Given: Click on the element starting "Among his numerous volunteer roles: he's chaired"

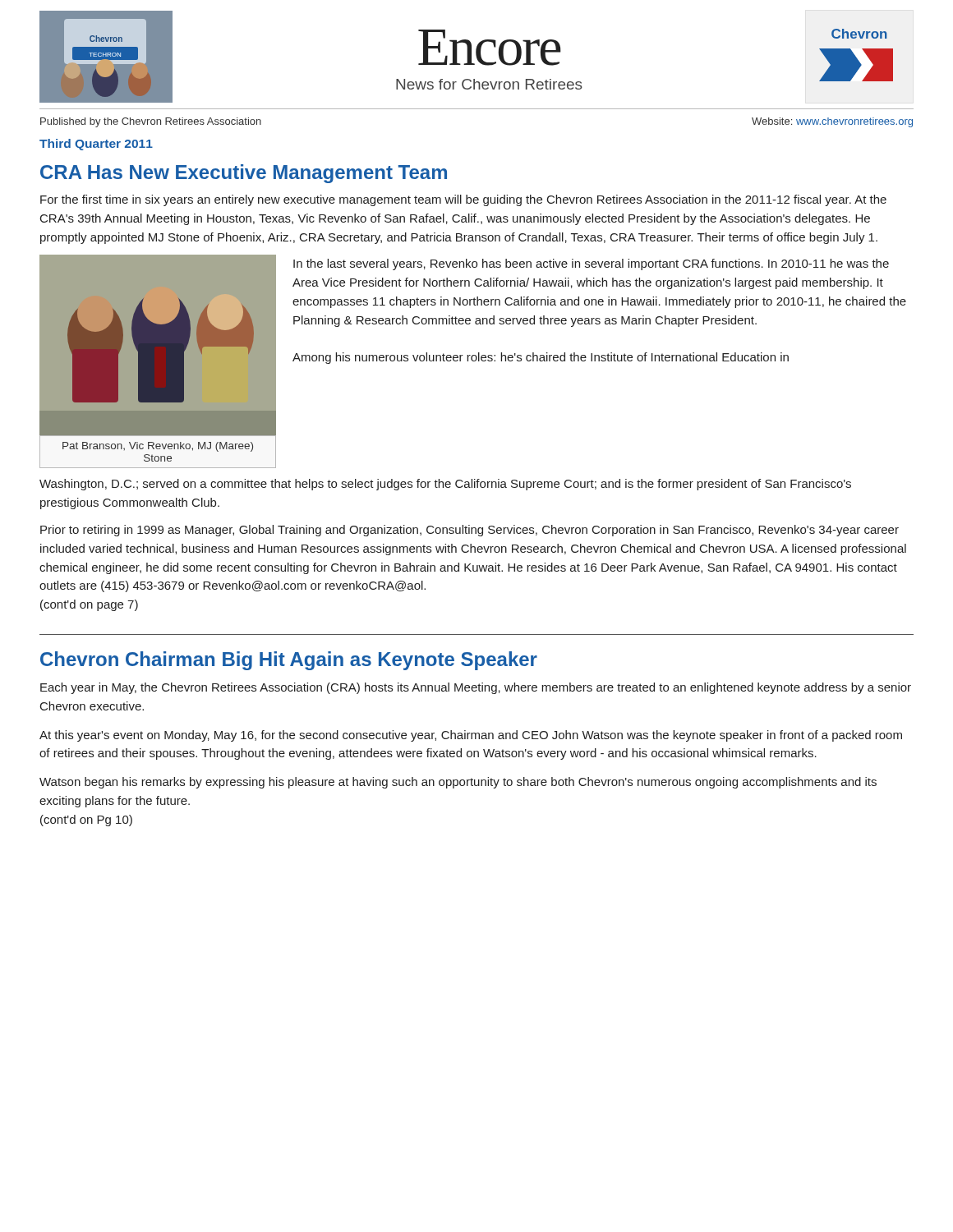Looking at the screenshot, I should 541,357.
